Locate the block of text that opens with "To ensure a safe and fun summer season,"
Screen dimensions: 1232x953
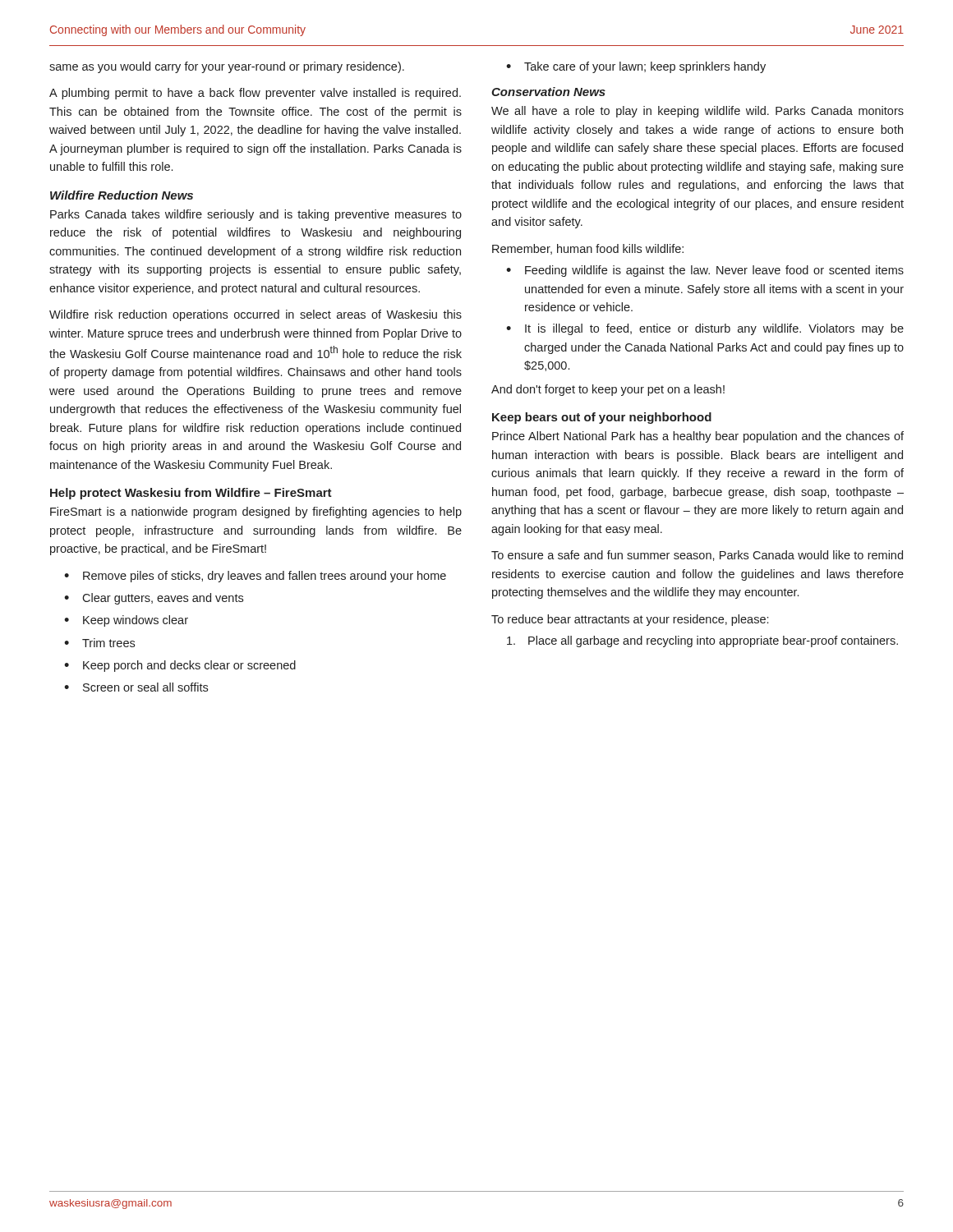click(698, 574)
